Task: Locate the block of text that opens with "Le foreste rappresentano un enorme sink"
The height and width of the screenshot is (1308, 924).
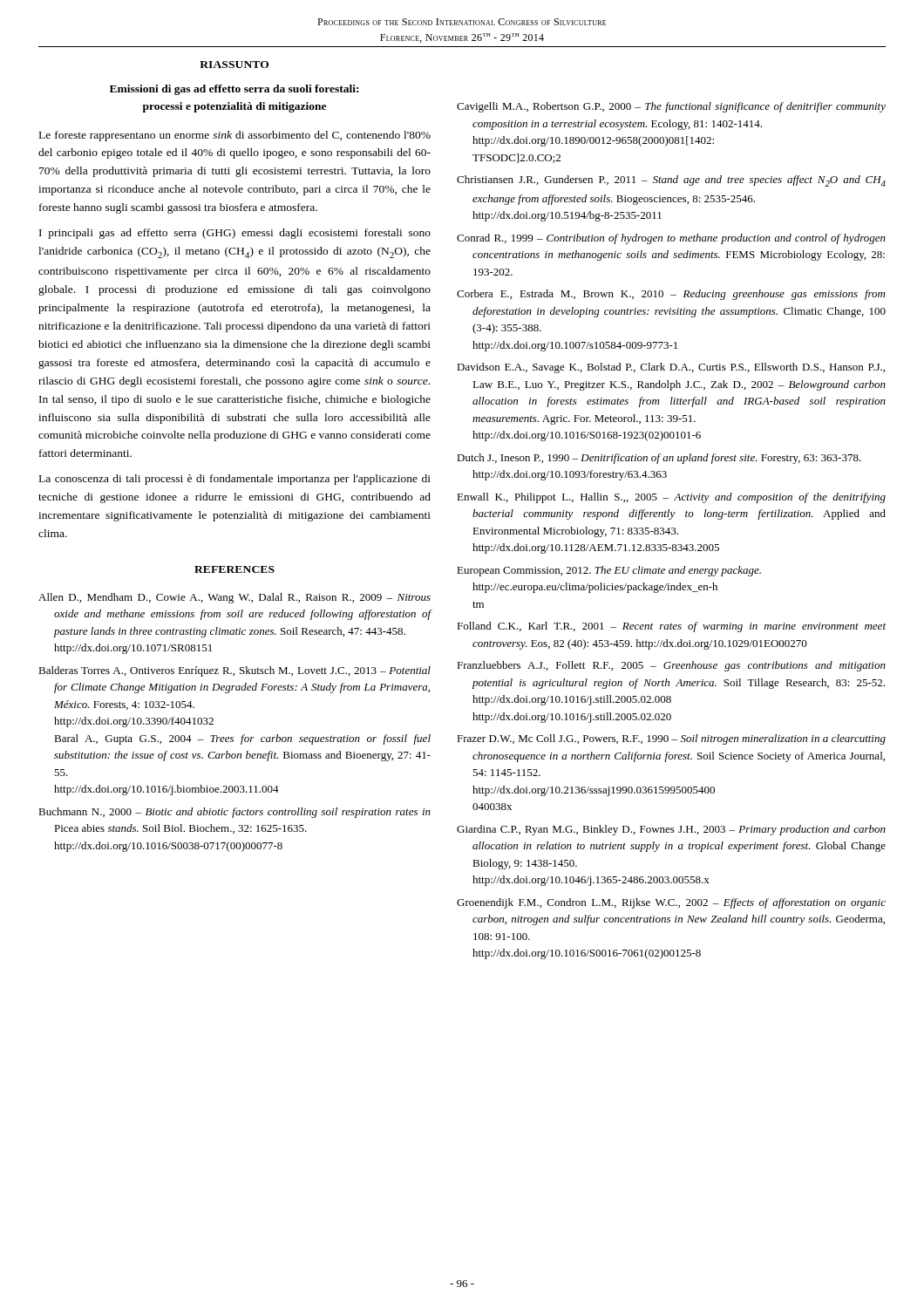Action: point(234,171)
